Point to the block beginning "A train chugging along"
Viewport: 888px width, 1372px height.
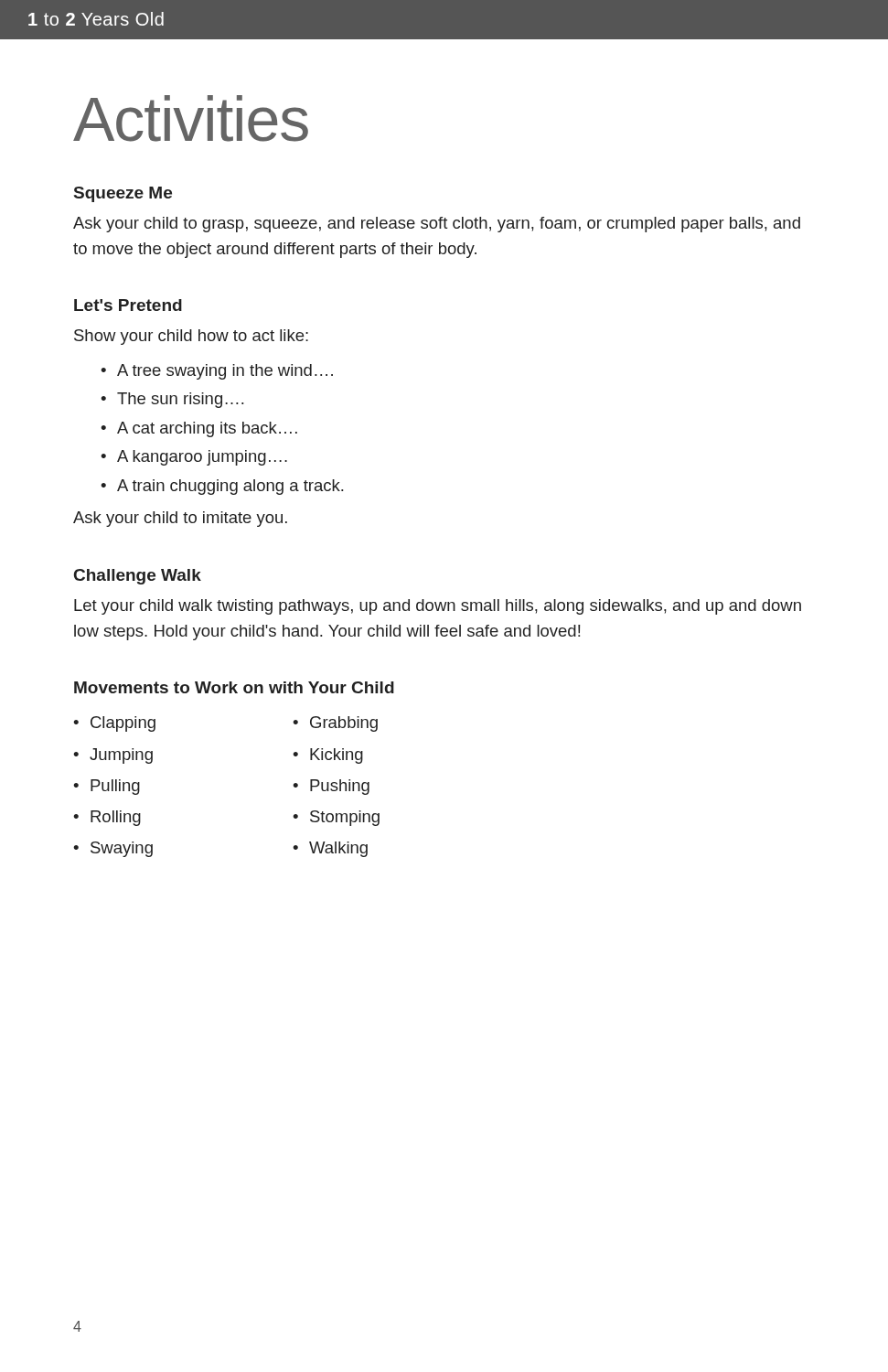pos(231,485)
